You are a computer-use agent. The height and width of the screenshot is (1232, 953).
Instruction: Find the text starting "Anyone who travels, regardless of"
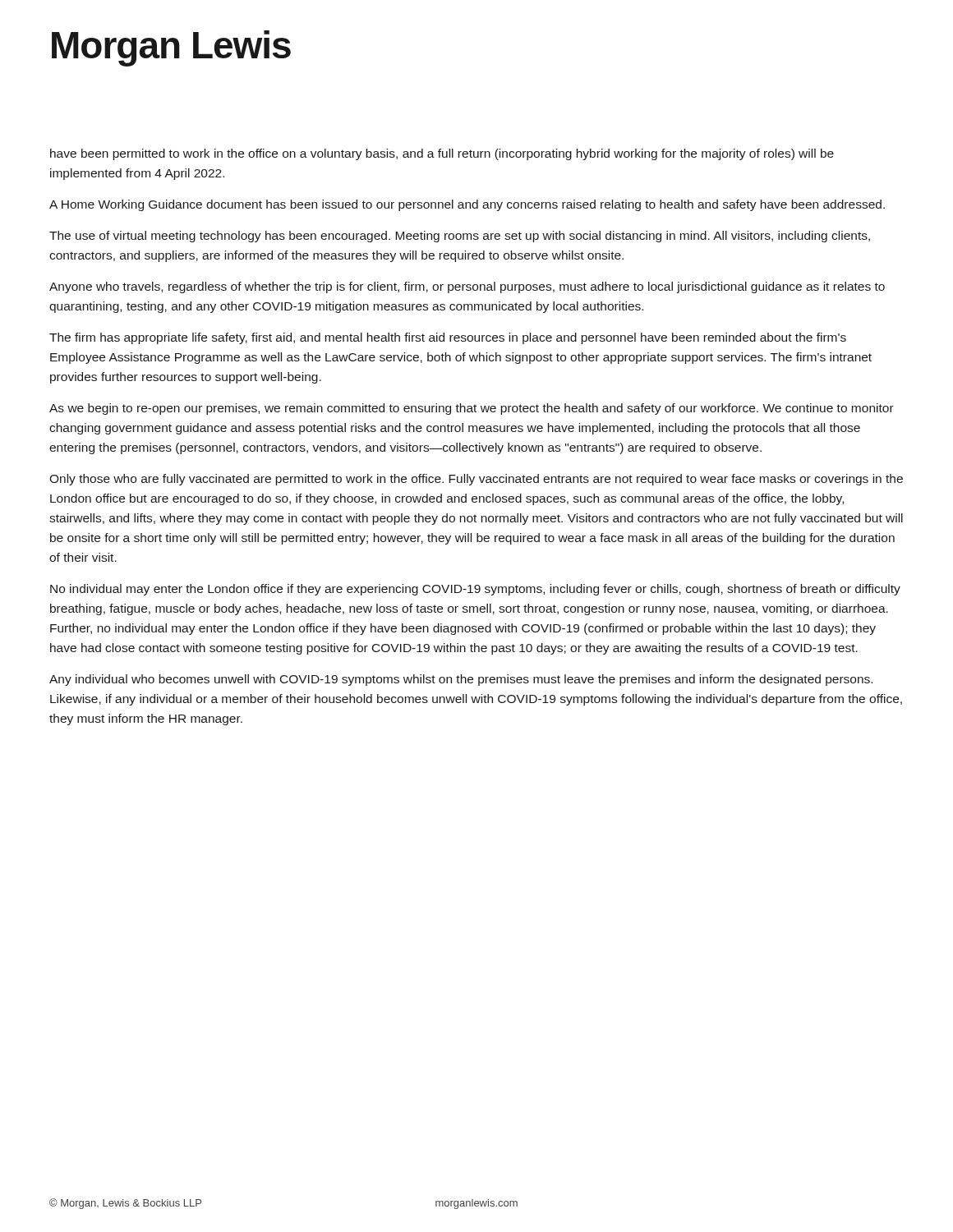click(x=467, y=296)
